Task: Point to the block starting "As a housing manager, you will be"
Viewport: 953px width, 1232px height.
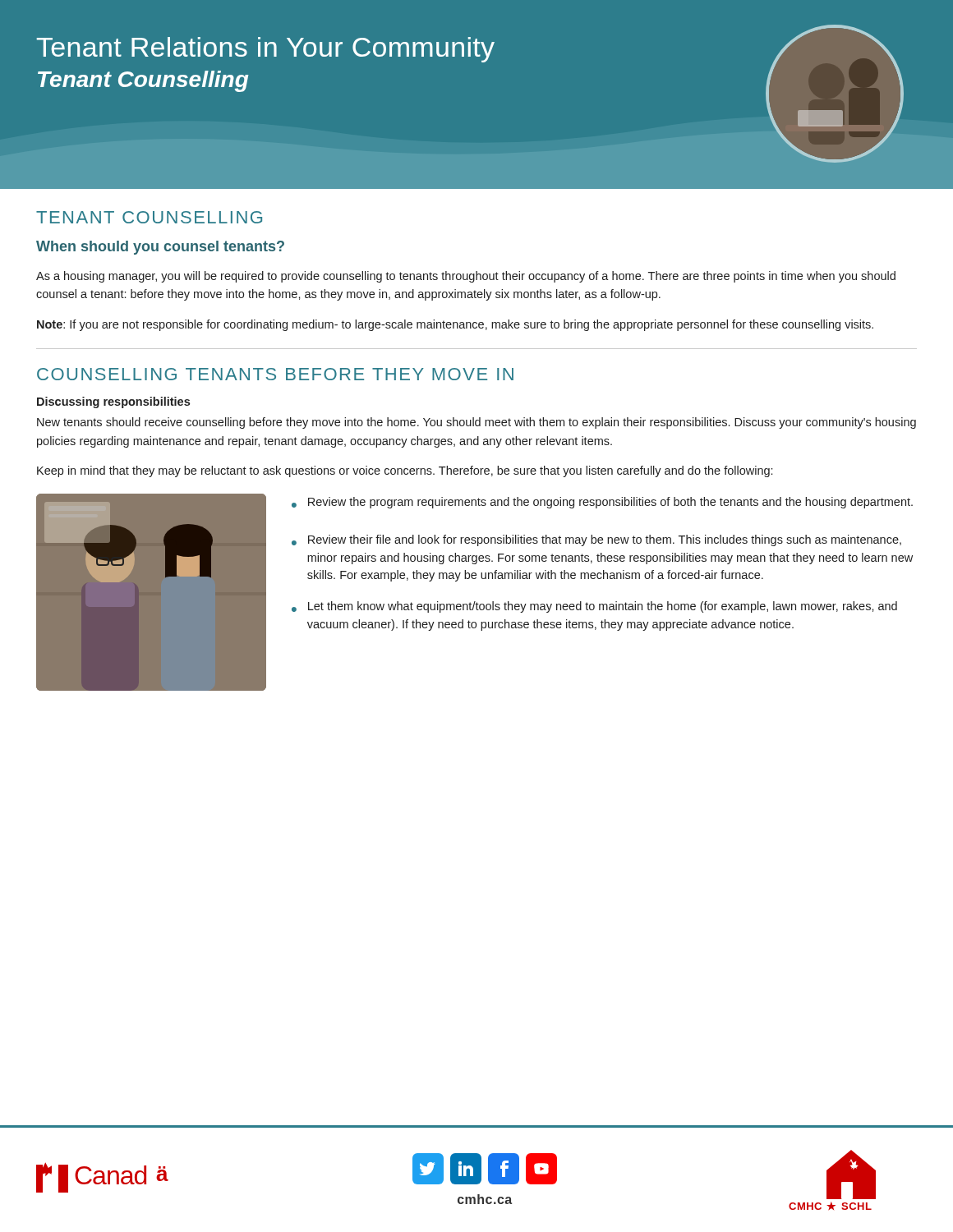Action: (x=476, y=285)
